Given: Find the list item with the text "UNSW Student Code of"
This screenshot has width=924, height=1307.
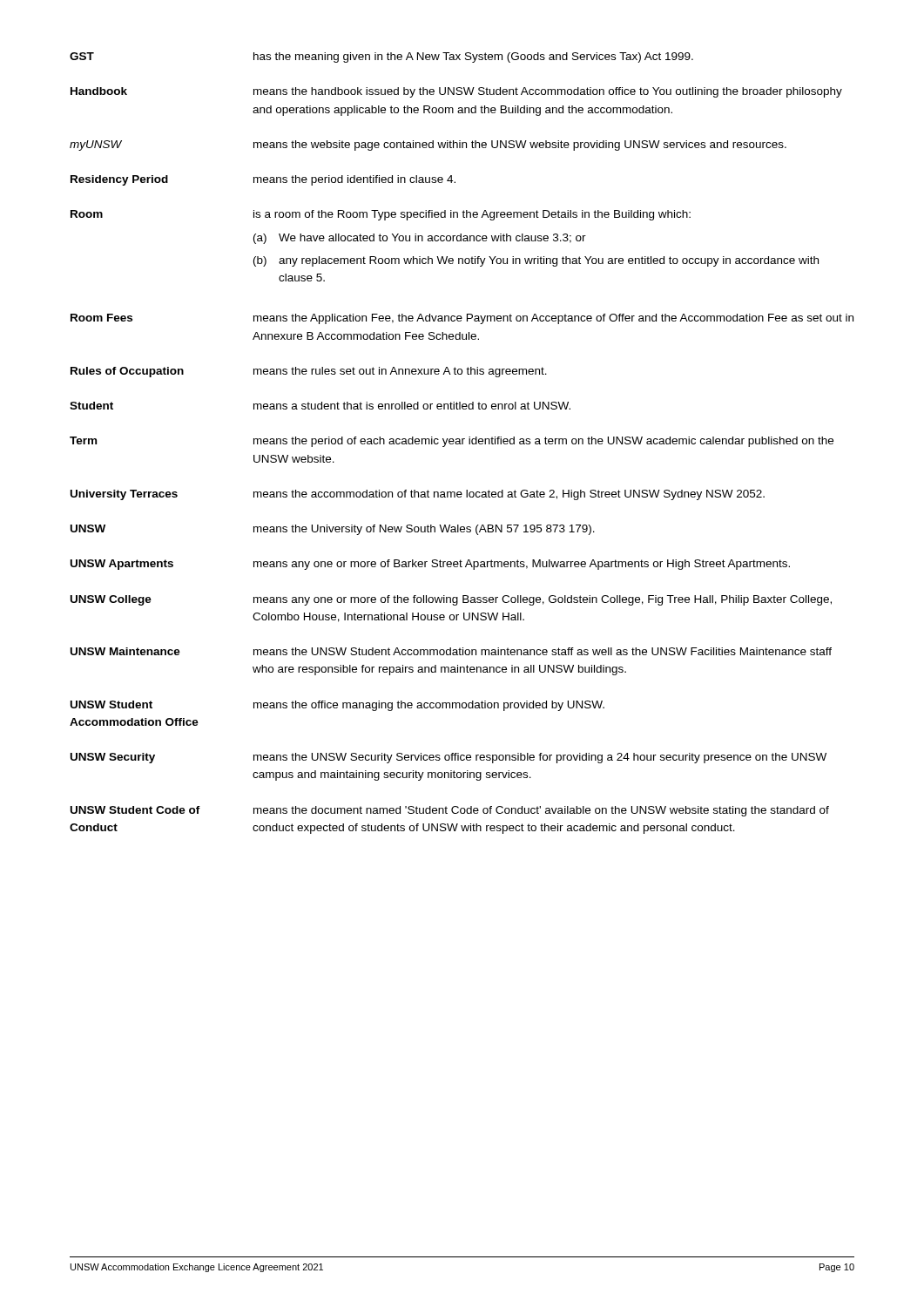Looking at the screenshot, I should 462,819.
